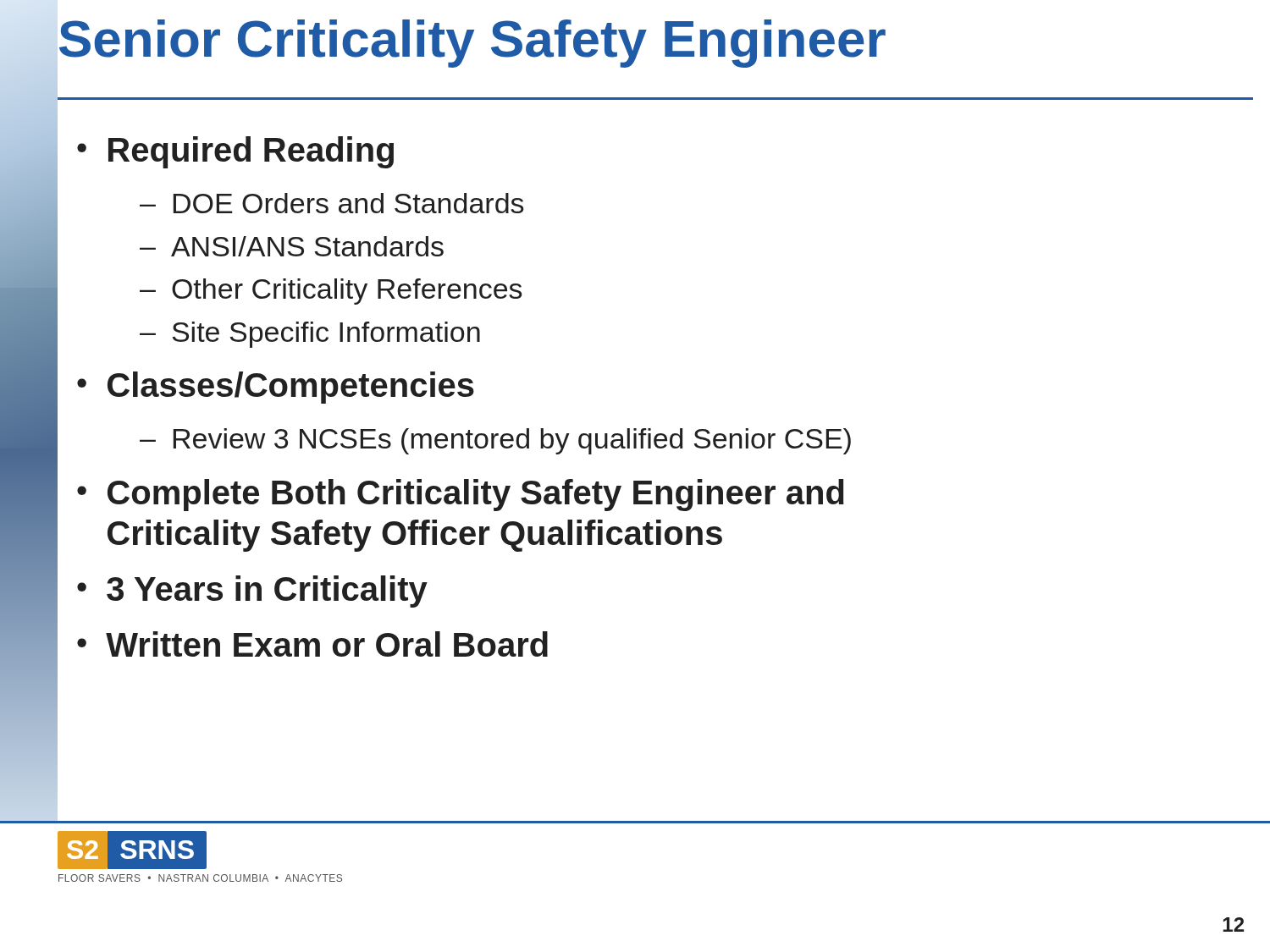This screenshot has height=952, width=1270.
Task: Click on the list item that reads "– Other Criticality References"
Action: [x=331, y=289]
